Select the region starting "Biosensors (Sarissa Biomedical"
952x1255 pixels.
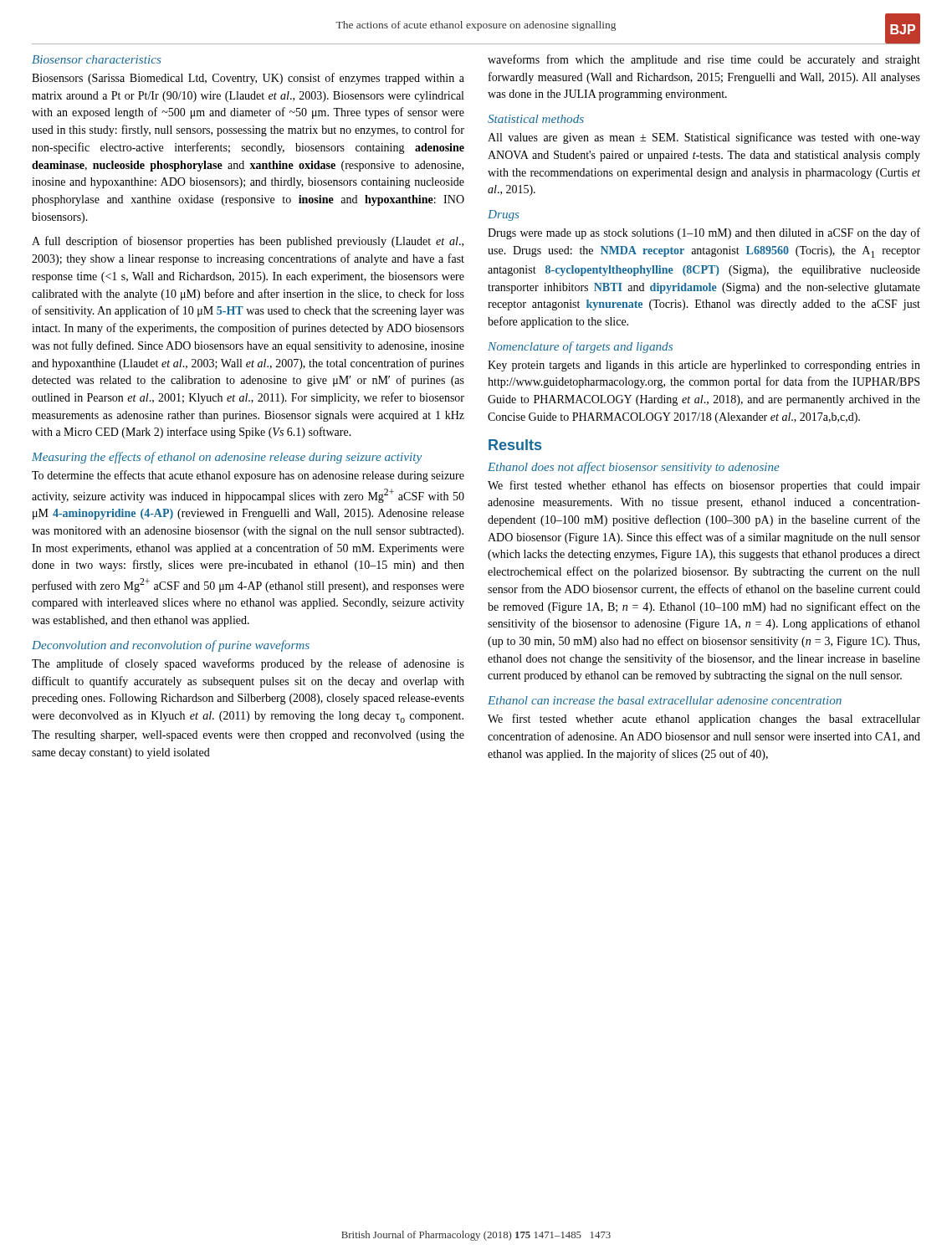pyautogui.click(x=248, y=148)
